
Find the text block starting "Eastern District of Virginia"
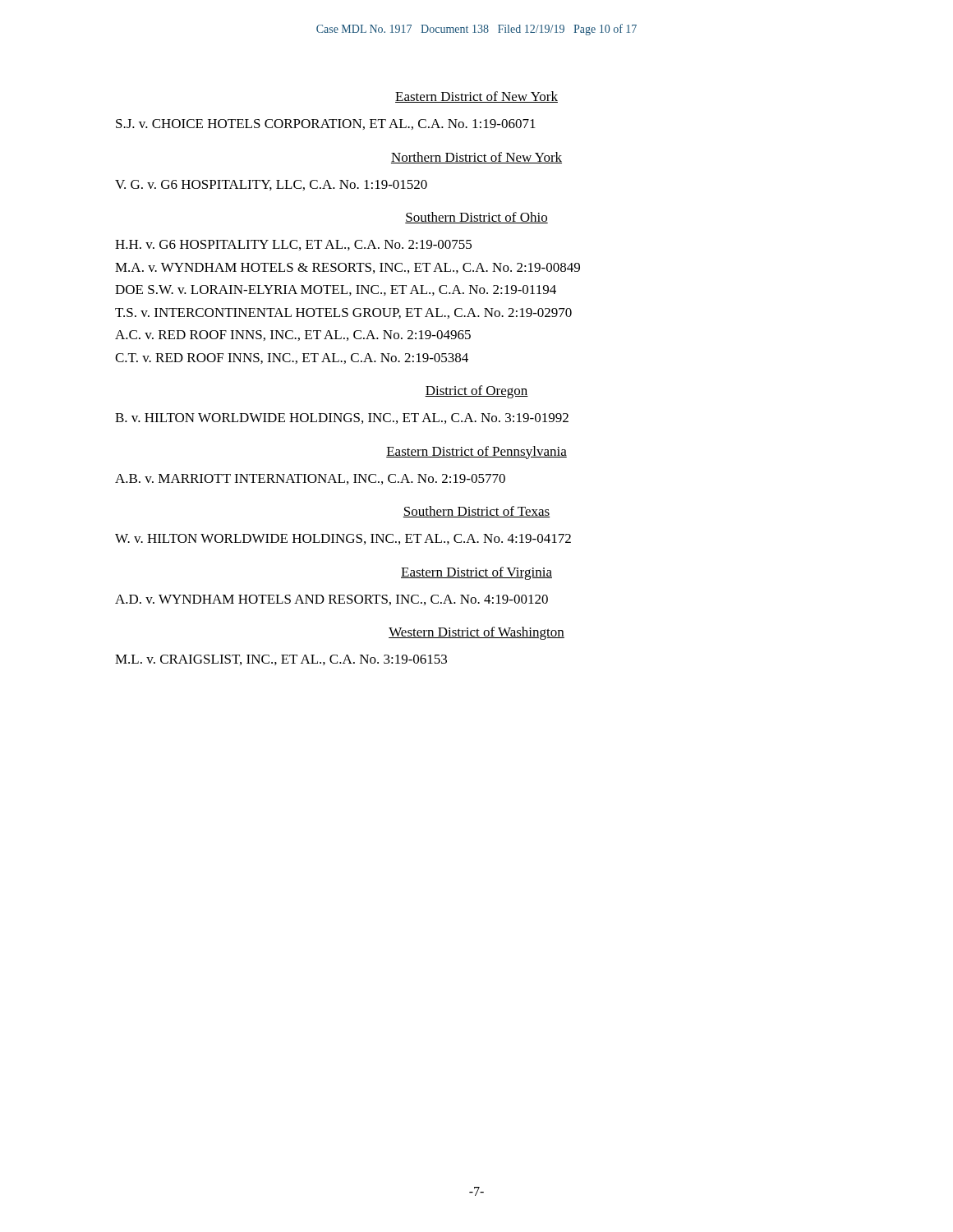476,572
